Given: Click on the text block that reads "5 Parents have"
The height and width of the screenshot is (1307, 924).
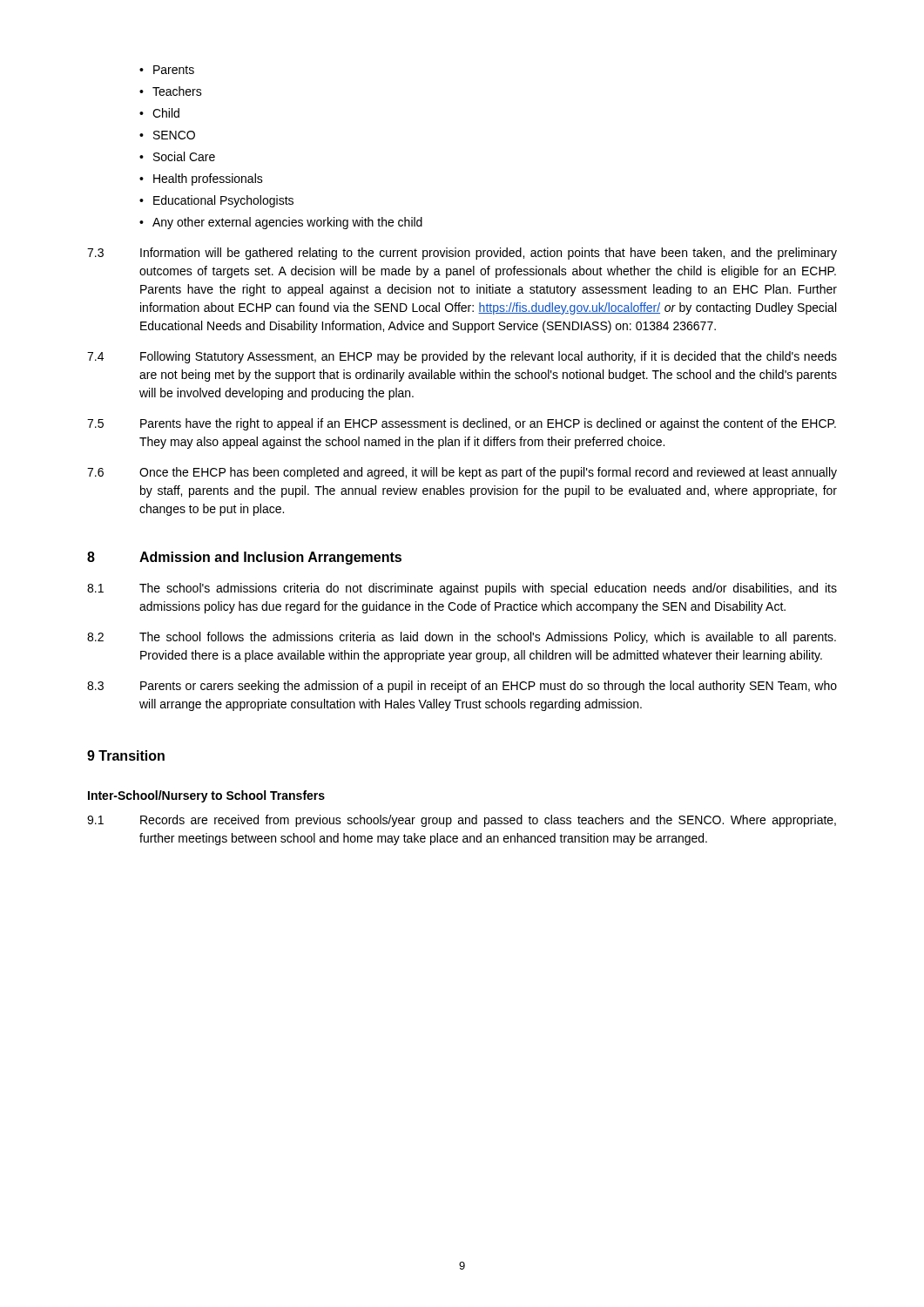Looking at the screenshot, I should pyautogui.click(x=462, y=433).
